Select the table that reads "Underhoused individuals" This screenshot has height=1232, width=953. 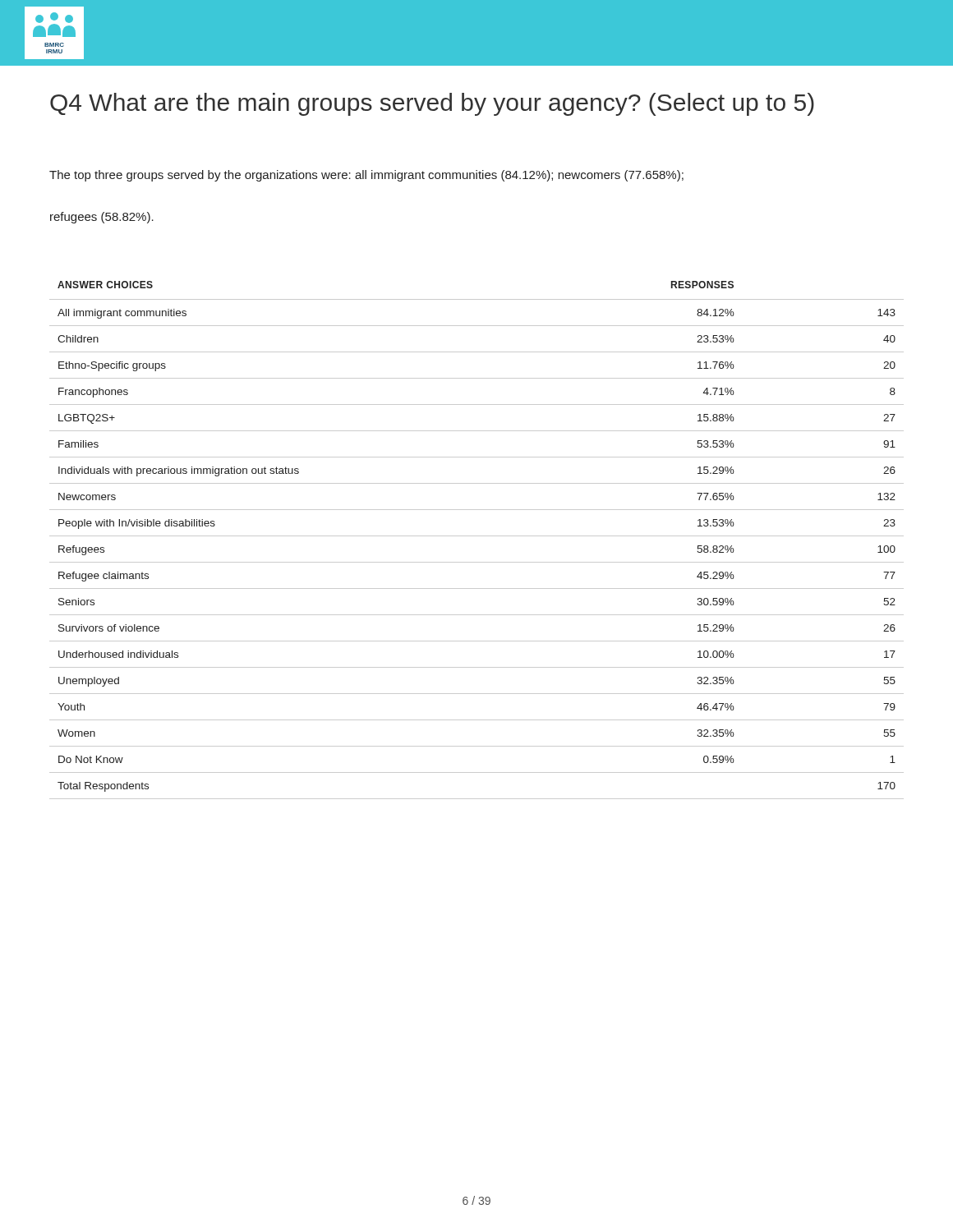(x=476, y=535)
